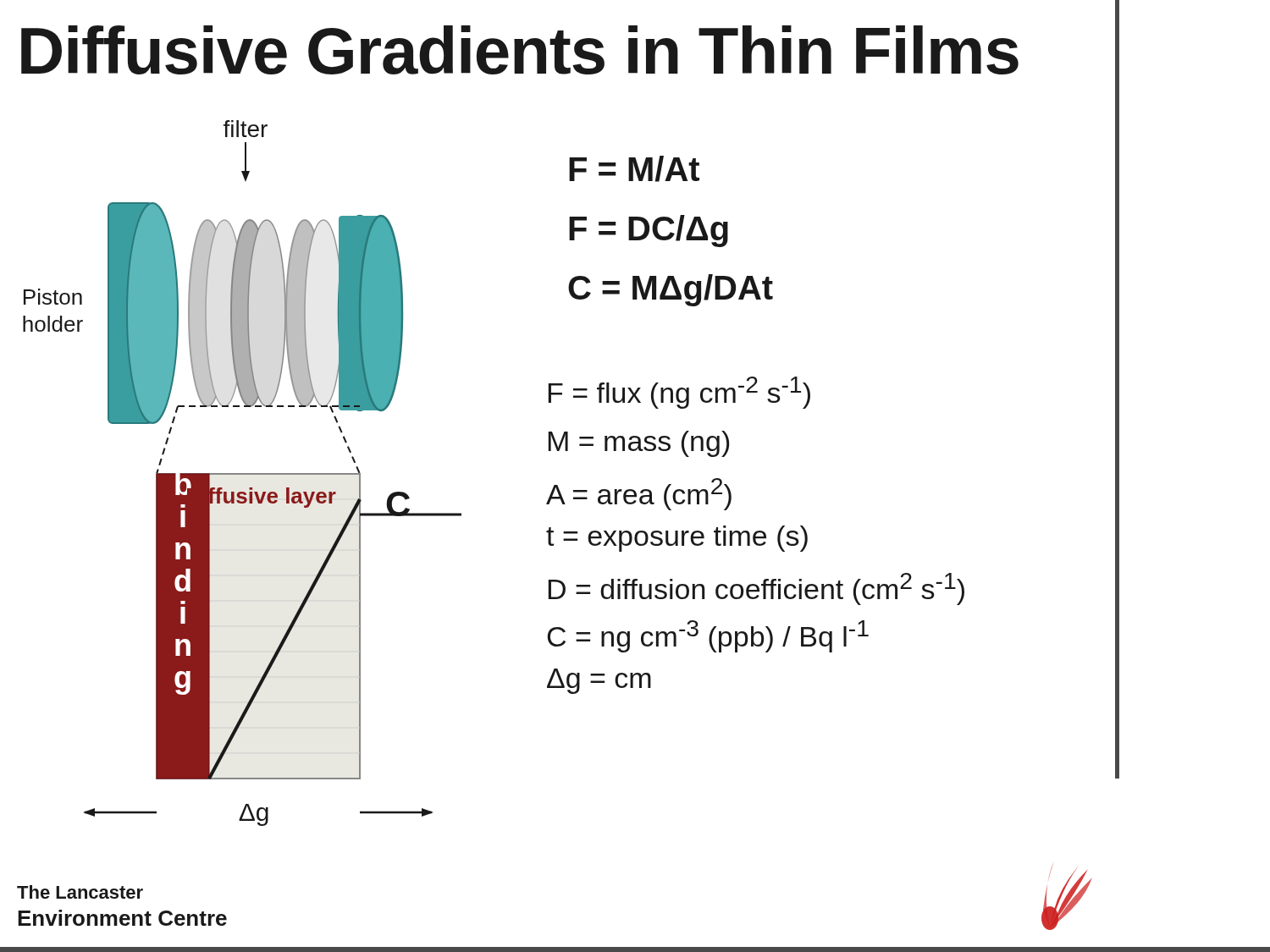Click on the formula that reads "F = DC/Δg"
The height and width of the screenshot is (952, 1270).
[649, 228]
